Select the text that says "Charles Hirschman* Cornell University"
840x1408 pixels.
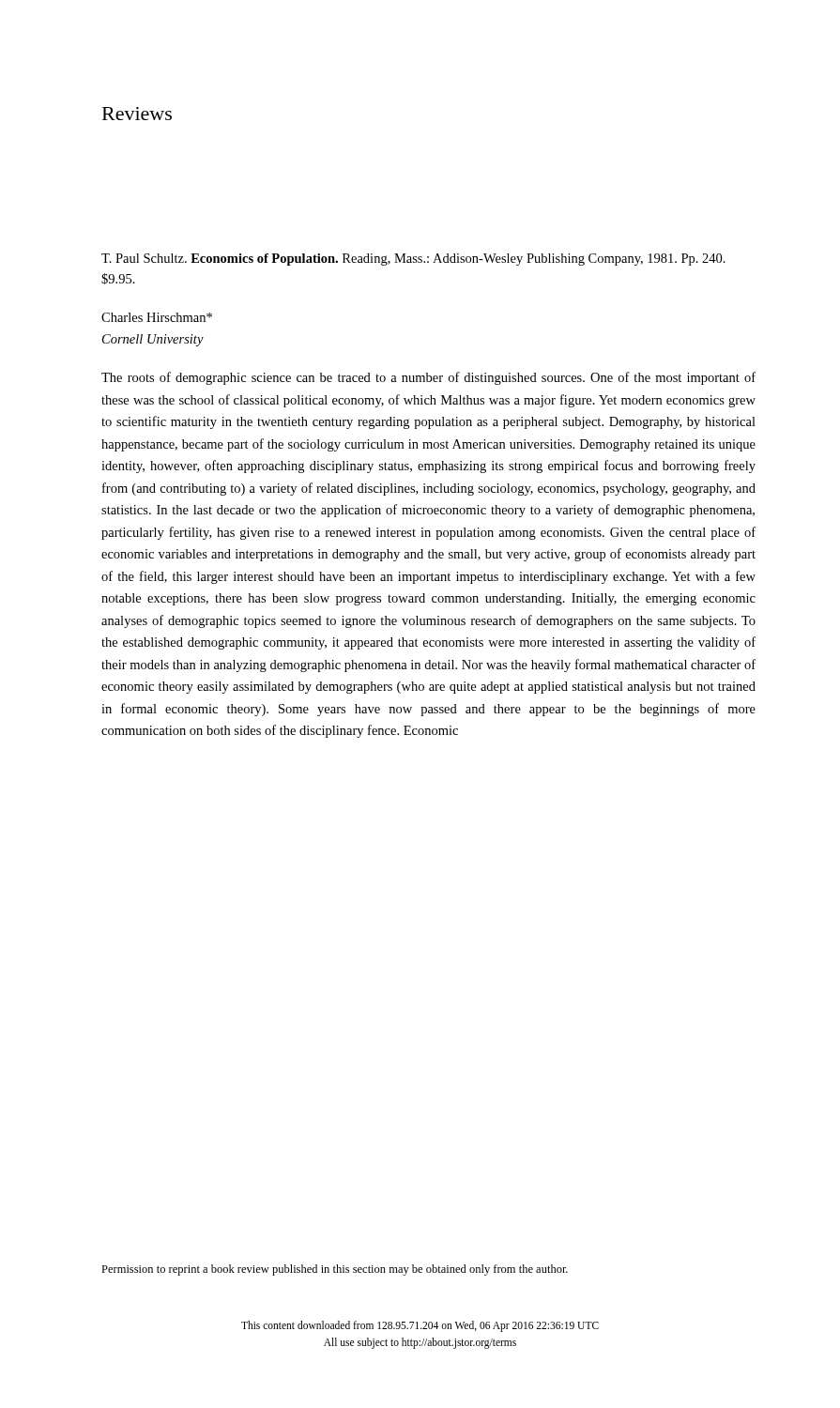[157, 328]
